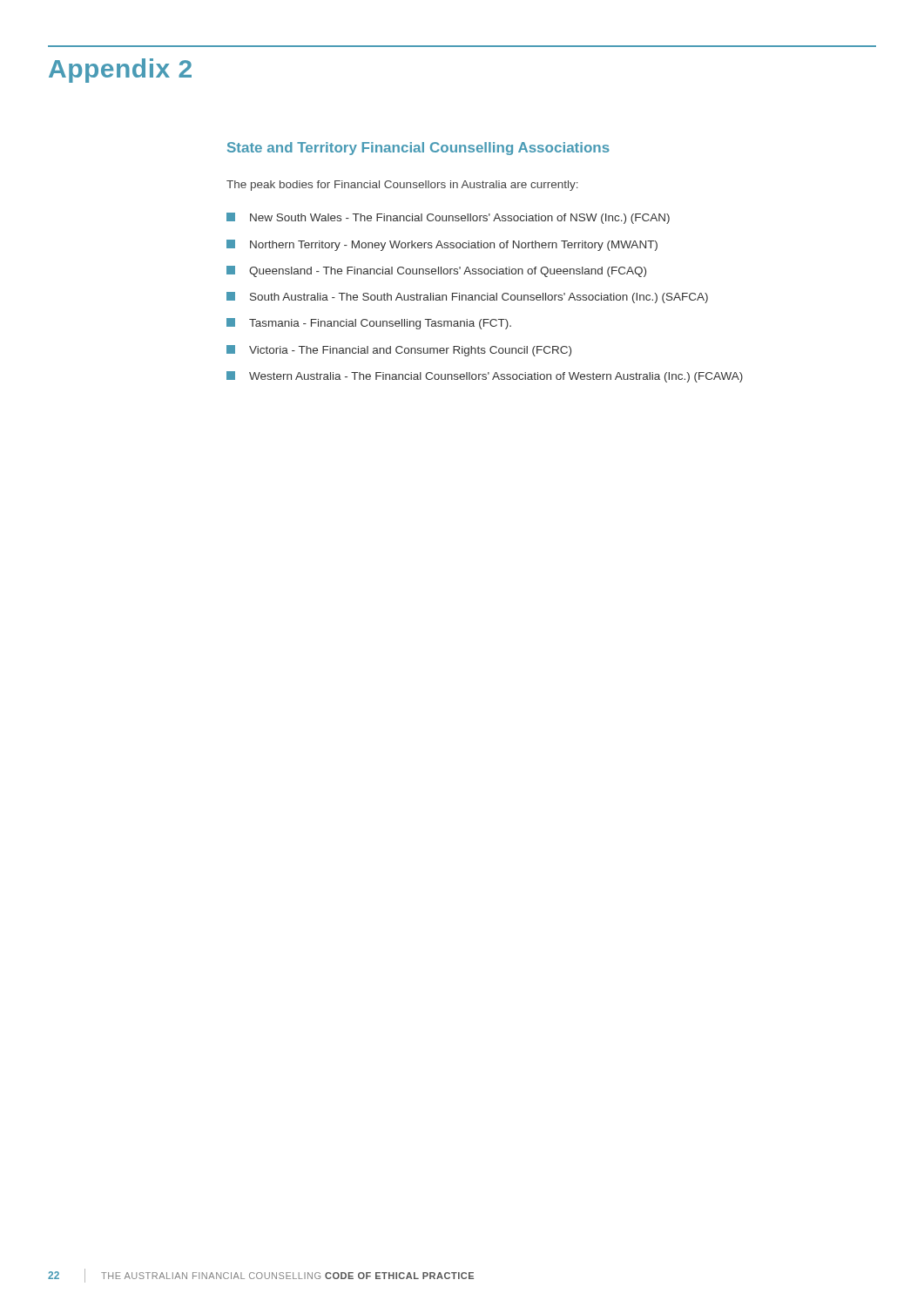Find the text block starting "Victoria - The Financial and"

(540, 350)
